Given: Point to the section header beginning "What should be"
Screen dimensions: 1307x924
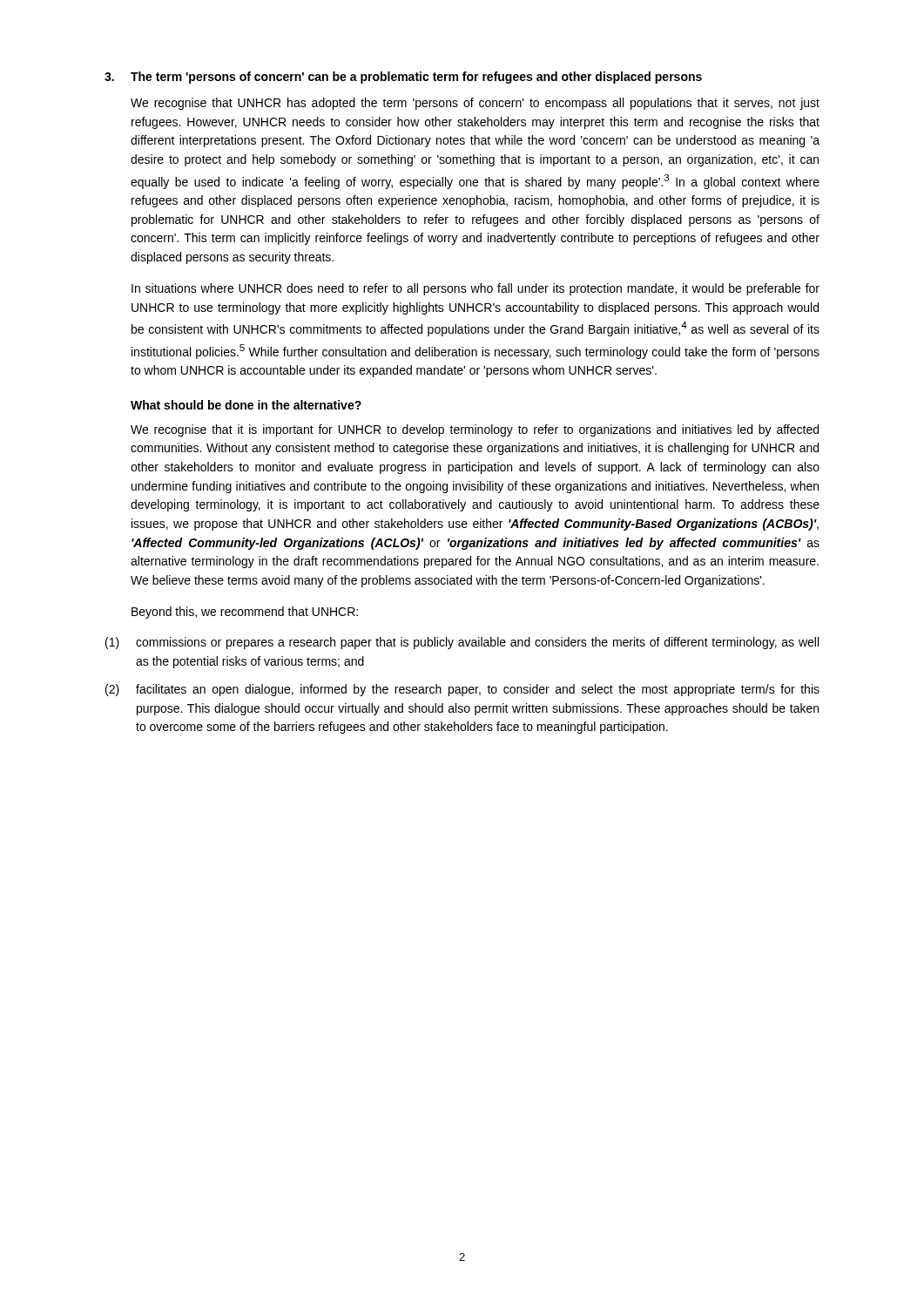Looking at the screenshot, I should [x=246, y=405].
